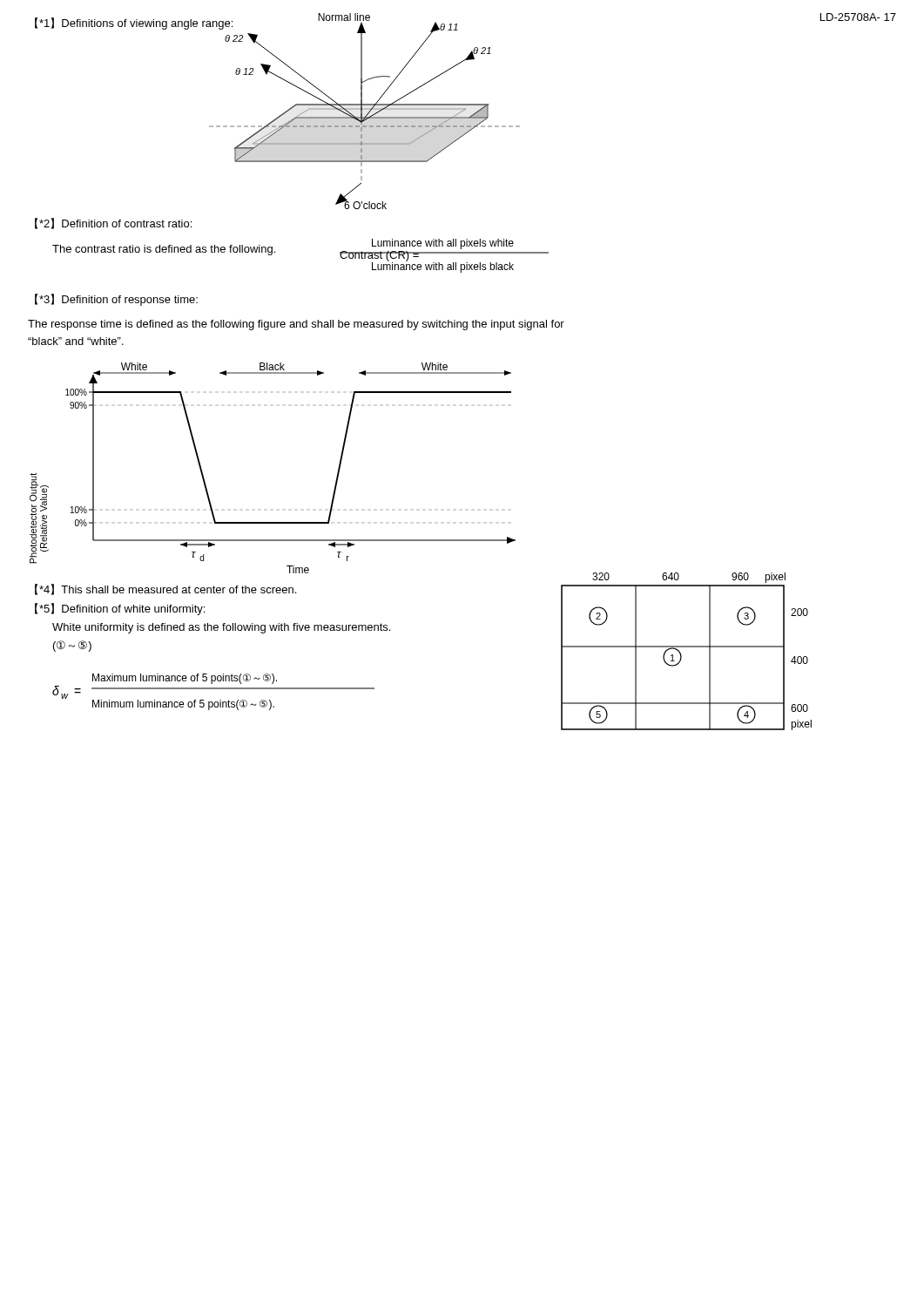Viewport: 924px width, 1307px height.
Task: Point to the passage starting "【*3】Definition of response time:"
Action: [x=113, y=299]
